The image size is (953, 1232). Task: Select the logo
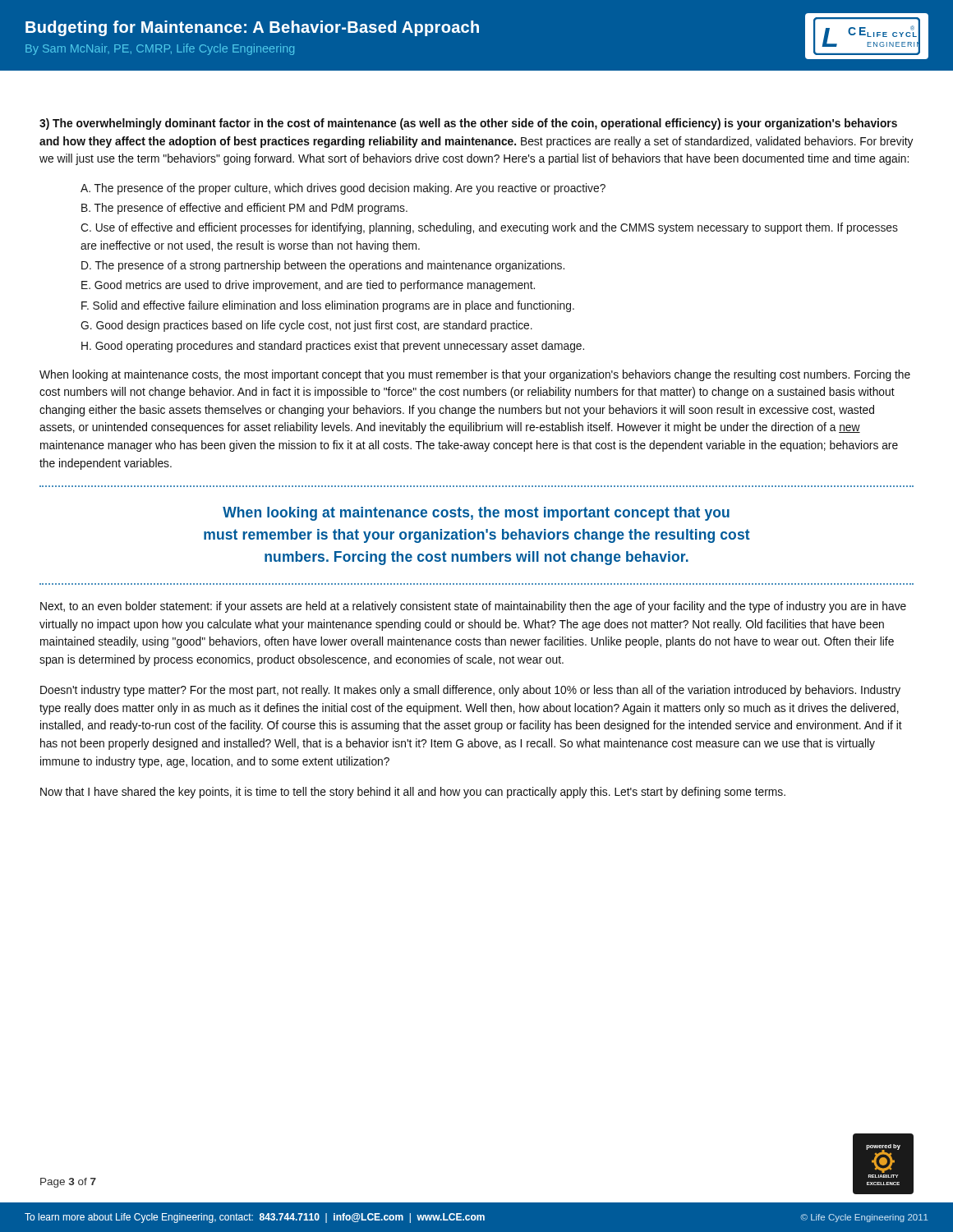click(883, 1164)
